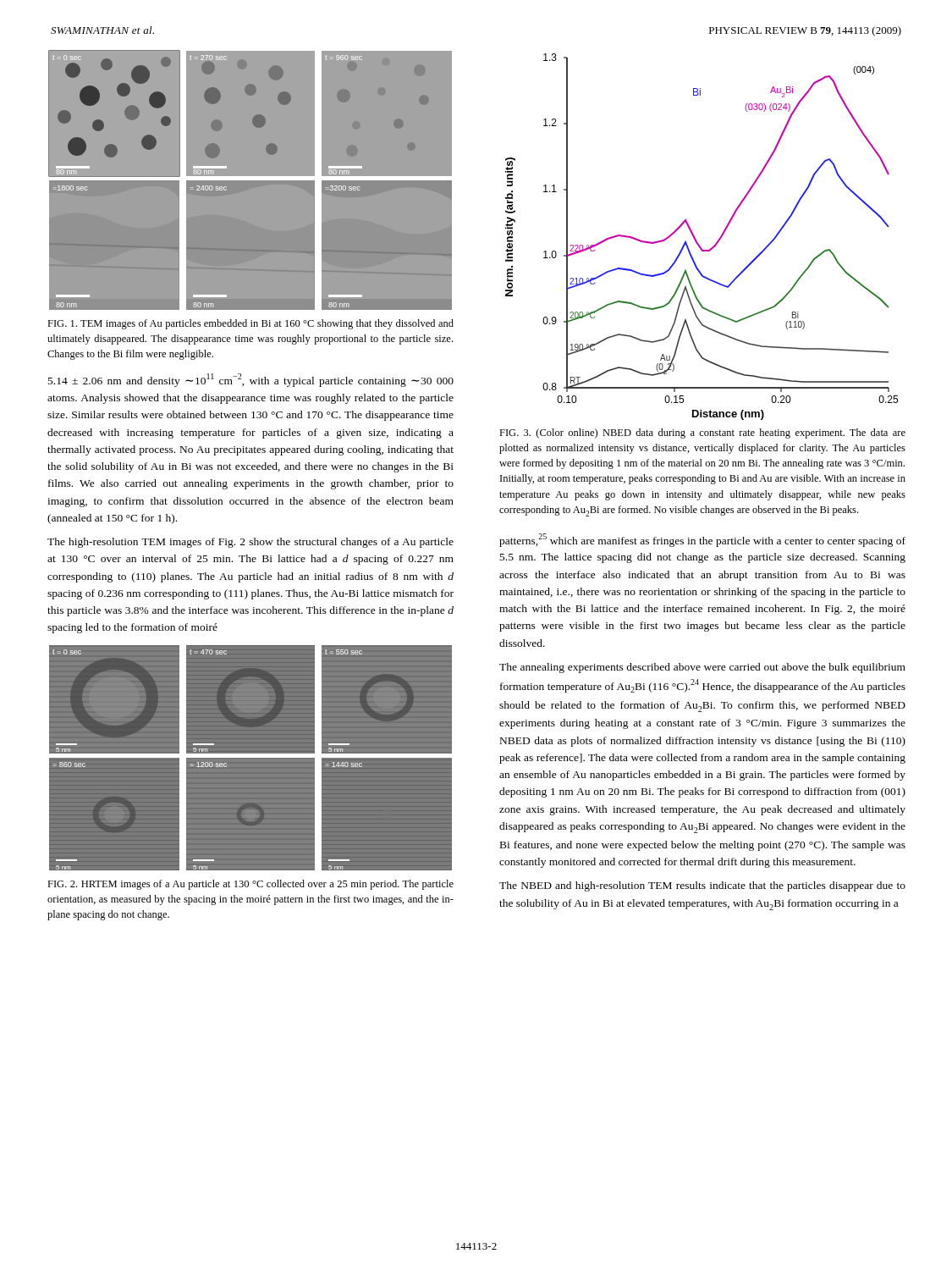Find the region starting "FIG. 2. HRTEM images"
This screenshot has height=1270, width=952.
(250, 899)
